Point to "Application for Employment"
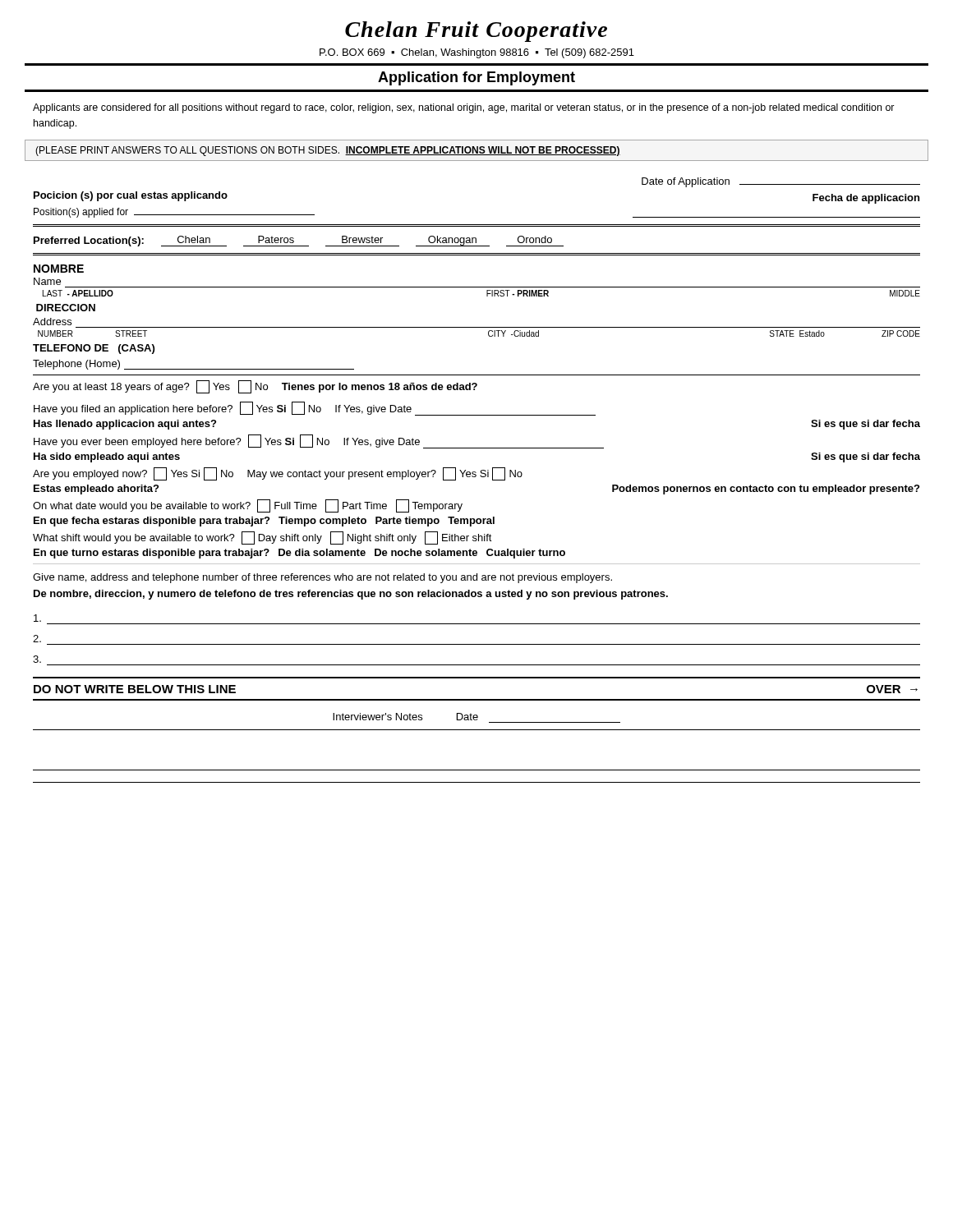The width and height of the screenshot is (953, 1232). [476, 77]
